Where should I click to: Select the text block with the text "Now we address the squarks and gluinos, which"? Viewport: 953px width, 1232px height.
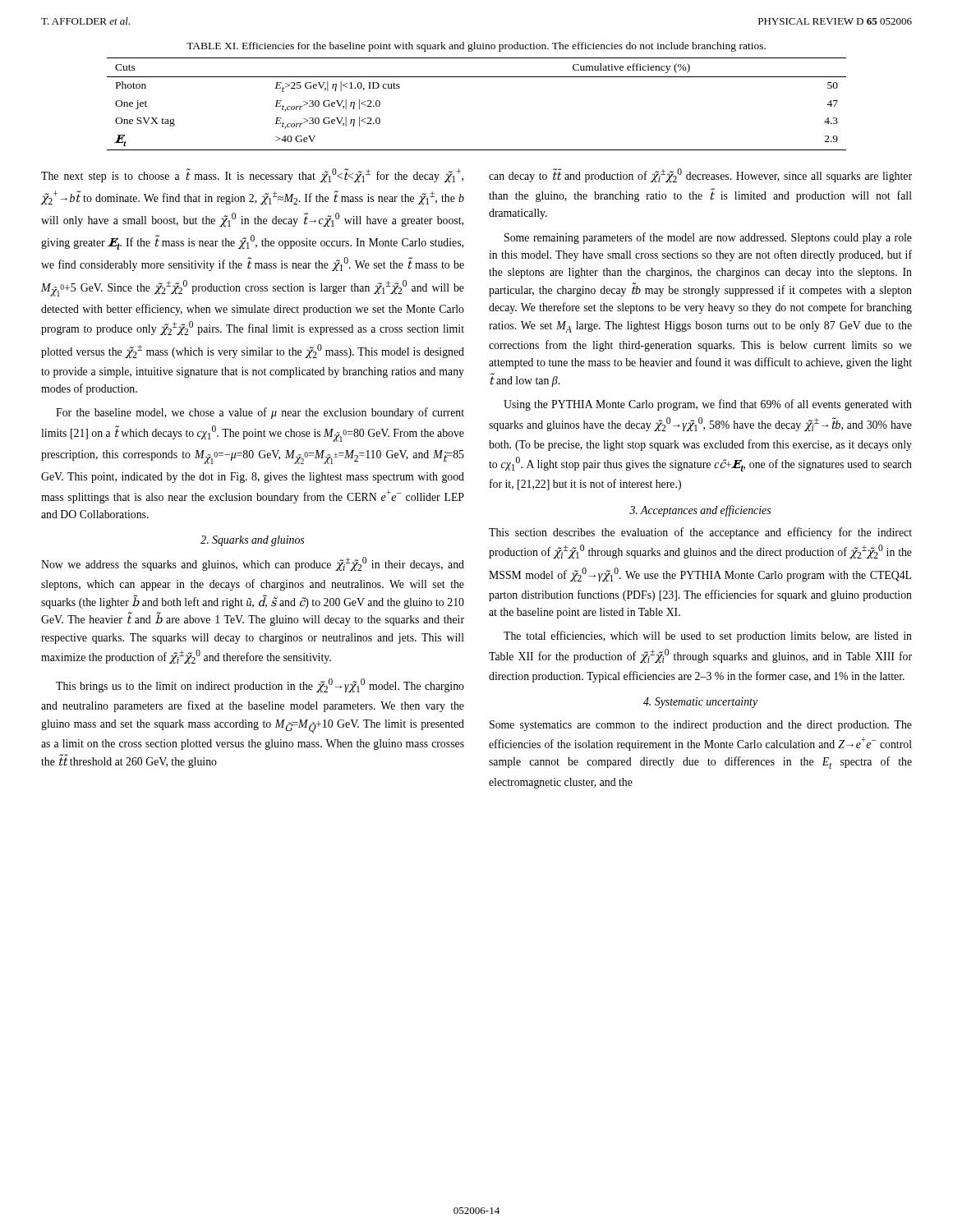click(x=253, y=662)
